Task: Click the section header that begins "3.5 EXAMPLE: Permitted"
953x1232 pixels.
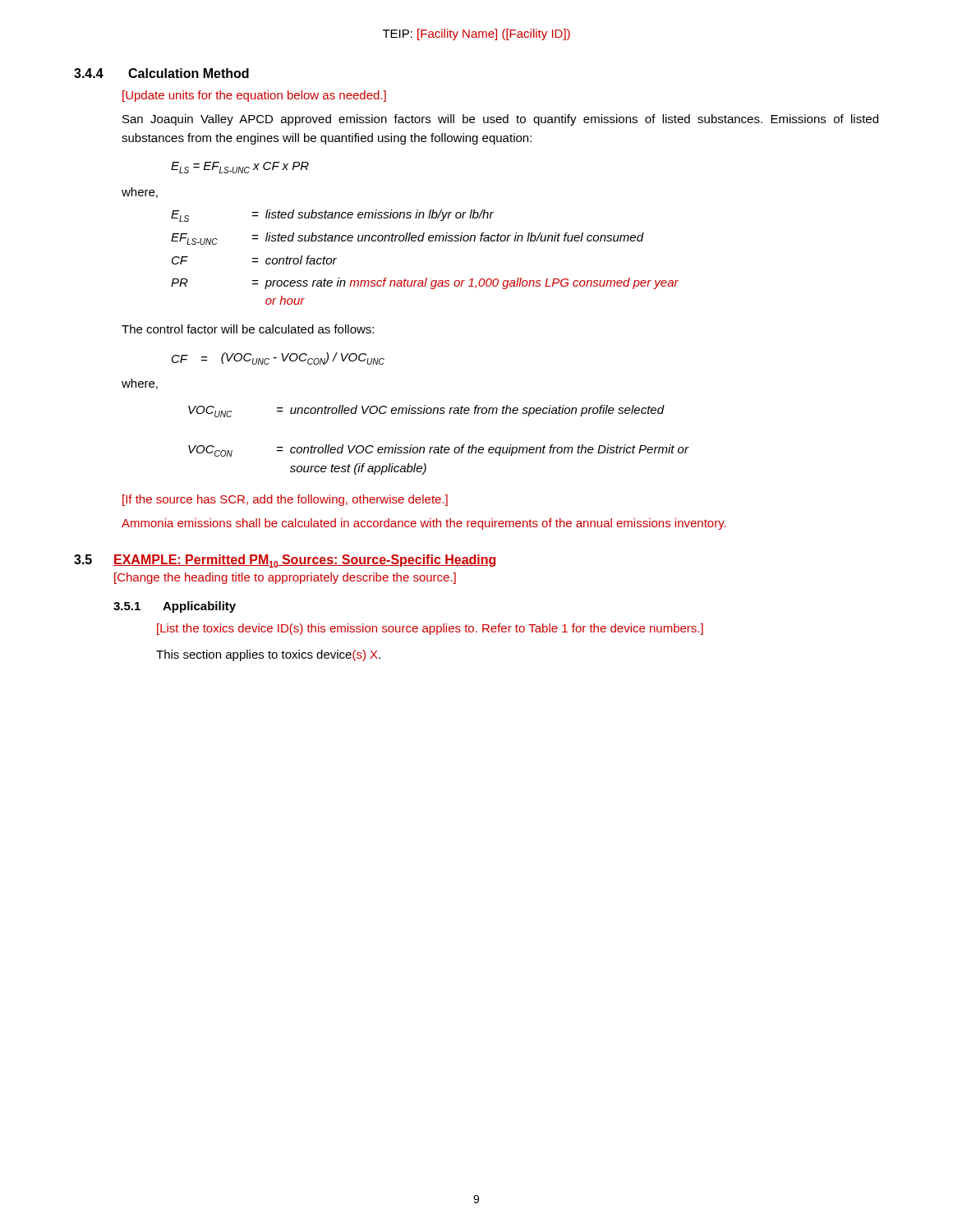Action: 285,568
